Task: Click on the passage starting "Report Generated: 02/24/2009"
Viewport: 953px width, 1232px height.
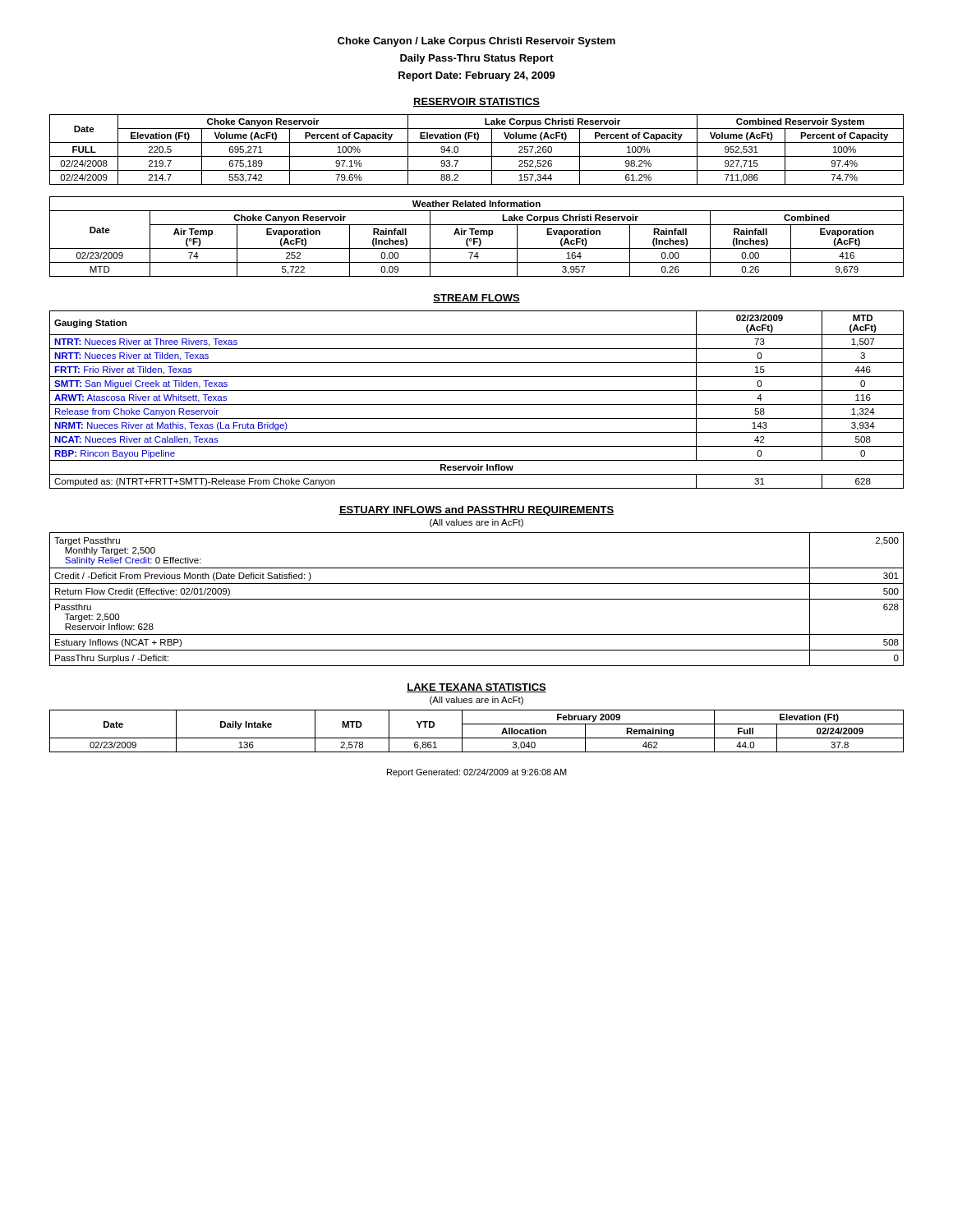Action: tap(476, 772)
